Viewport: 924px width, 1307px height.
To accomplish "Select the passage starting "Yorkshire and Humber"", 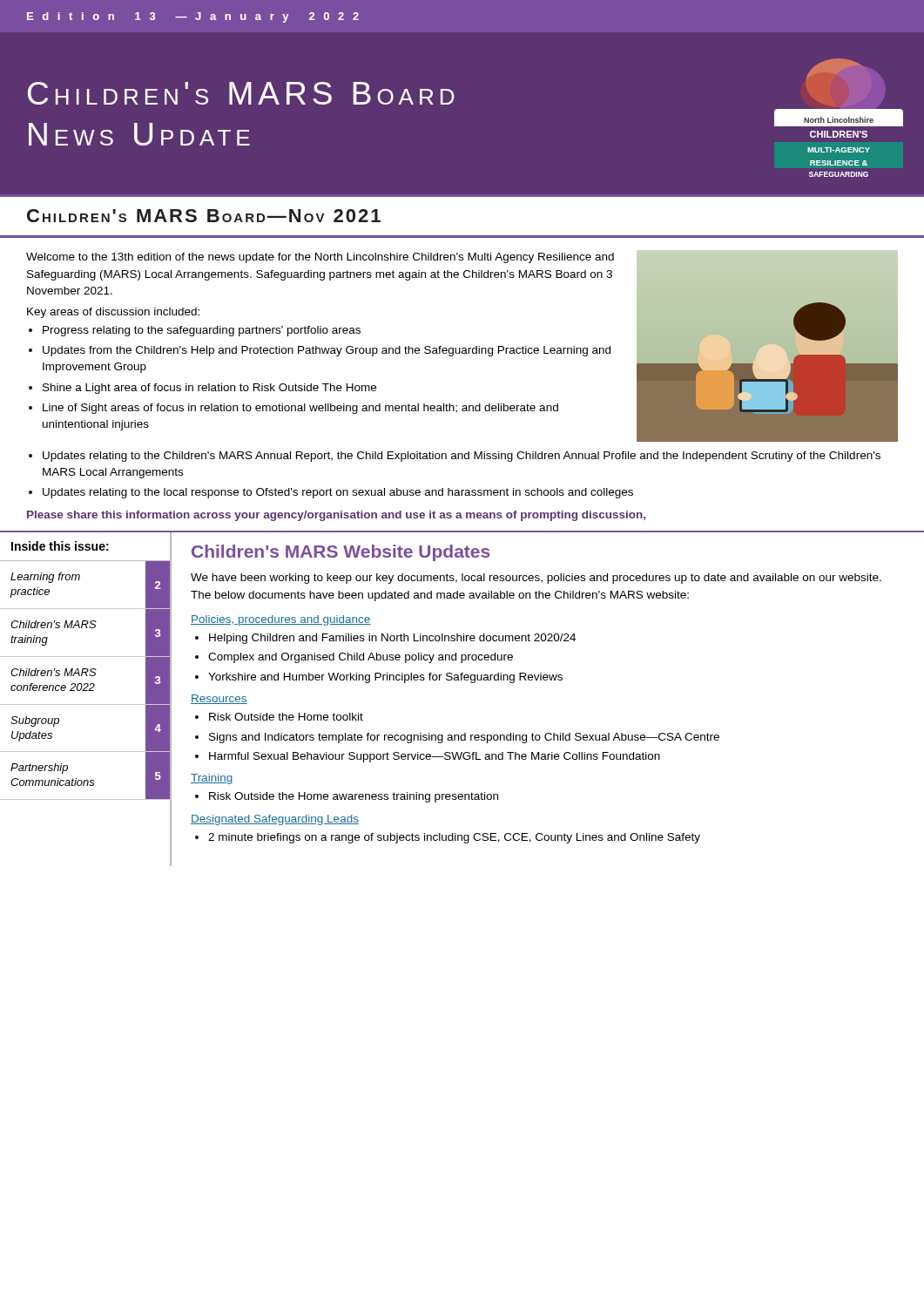I will coord(386,676).
